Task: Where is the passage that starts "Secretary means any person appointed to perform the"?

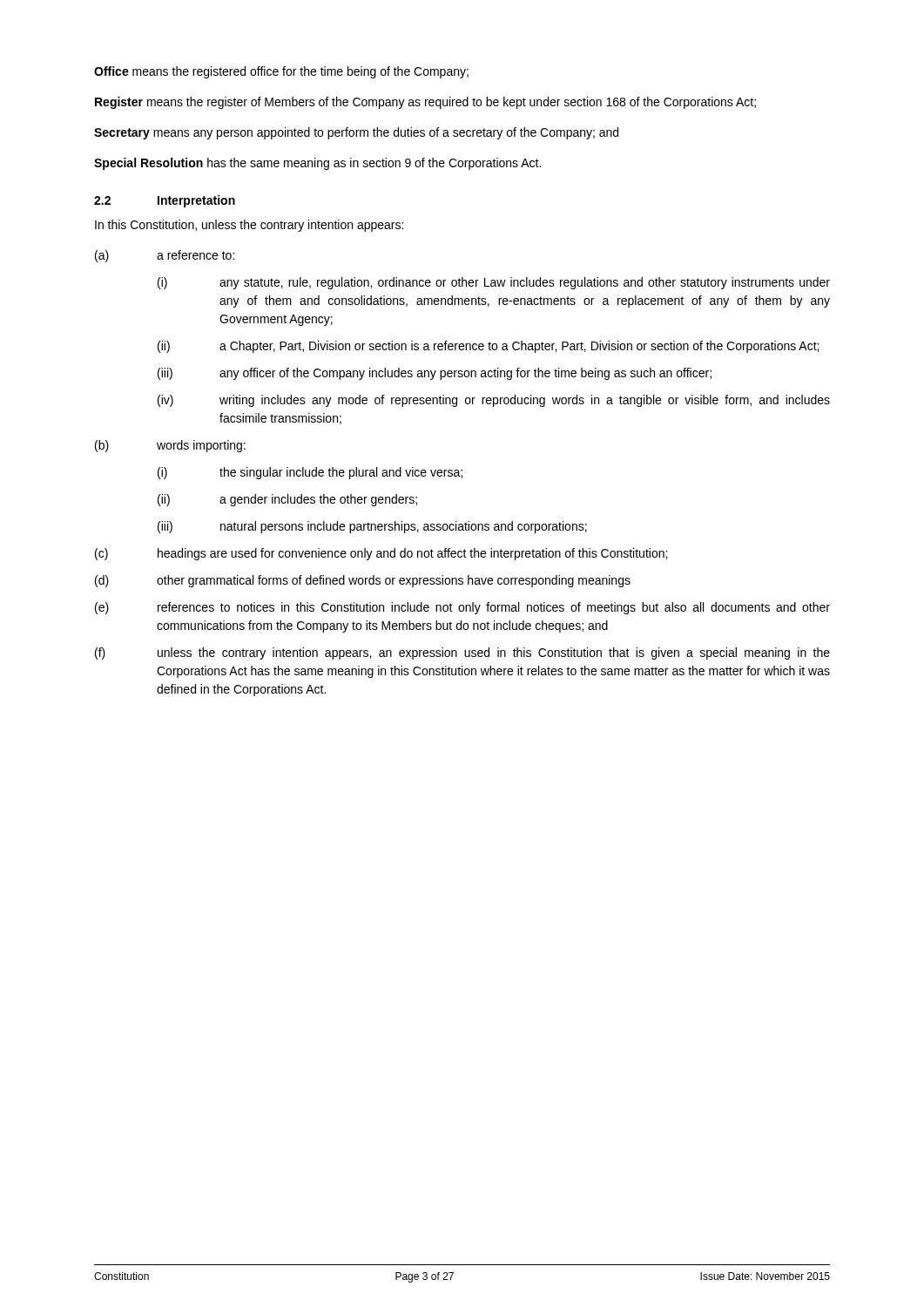Action: (357, 132)
